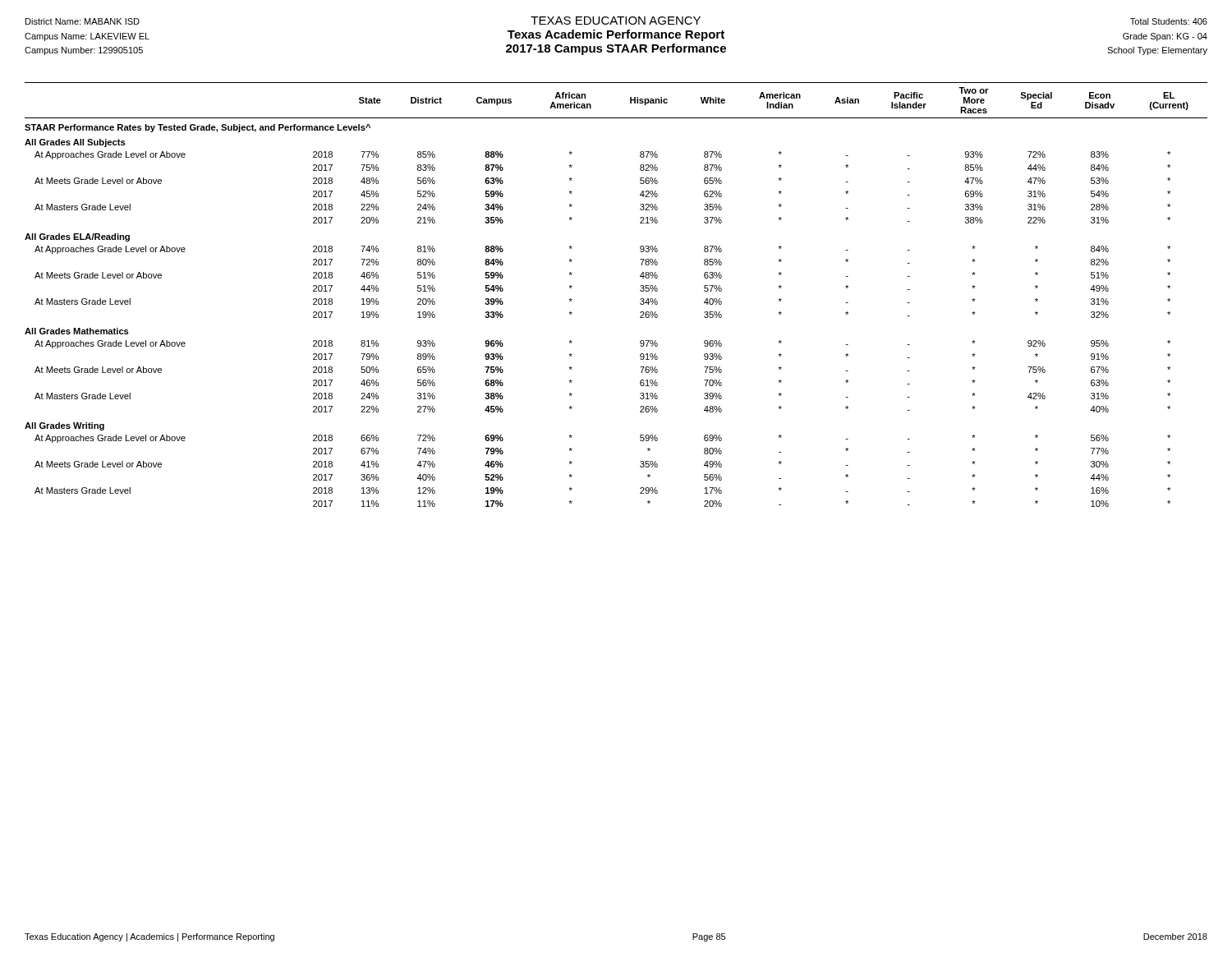The image size is (1232, 953).
Task: Find a table
Action: point(616,296)
